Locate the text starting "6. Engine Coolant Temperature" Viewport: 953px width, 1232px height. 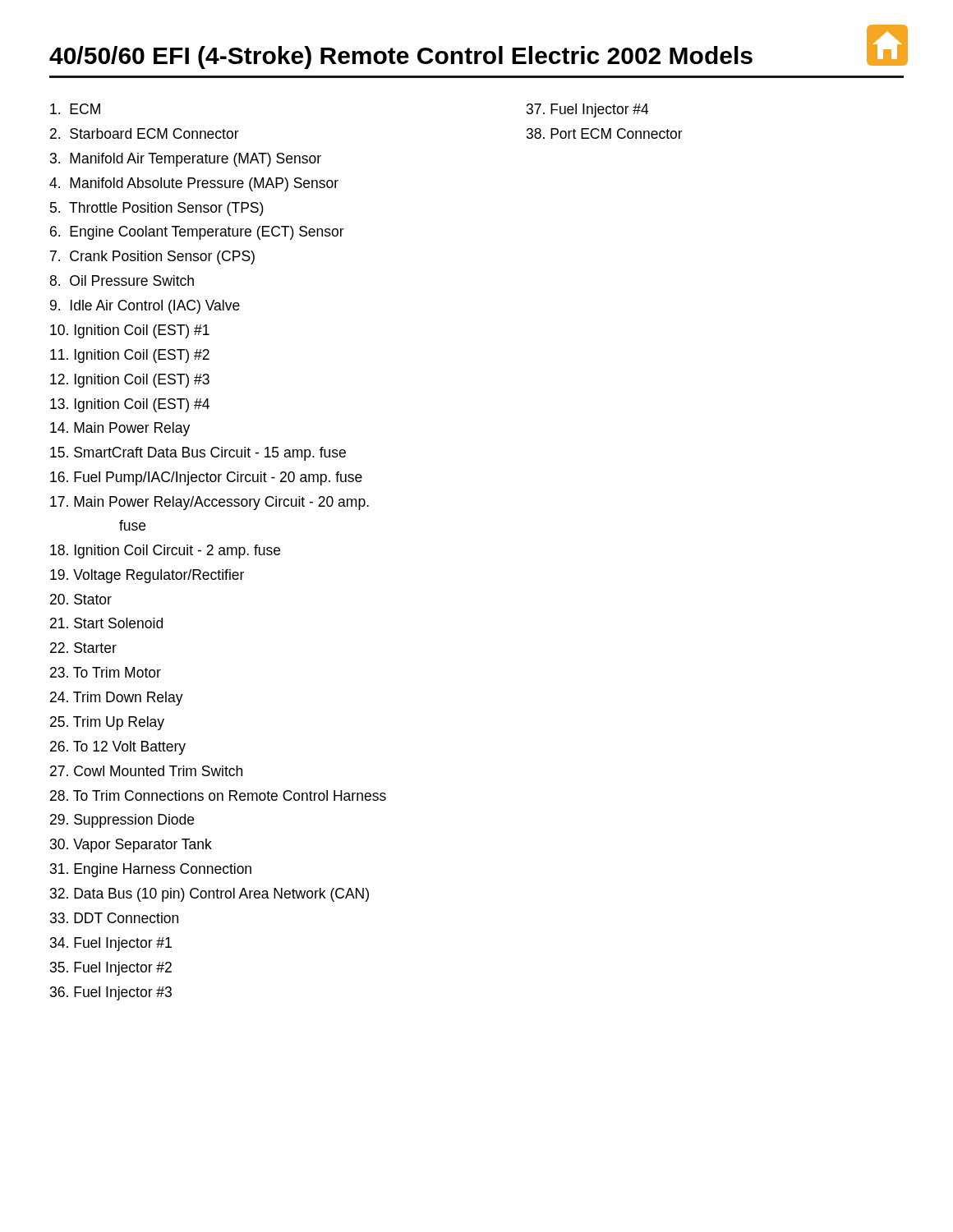[279, 232]
